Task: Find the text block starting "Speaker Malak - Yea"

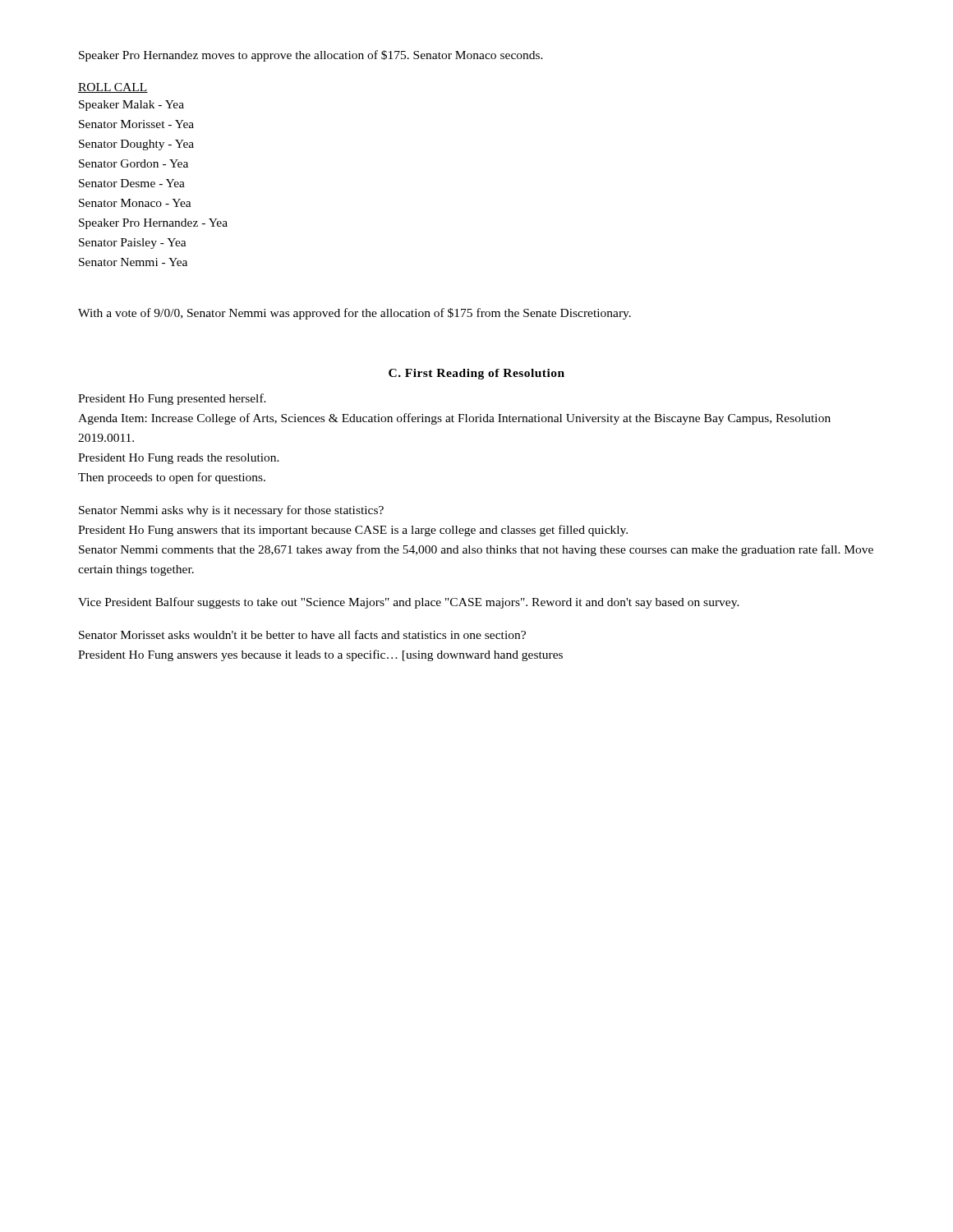Action: (131, 104)
